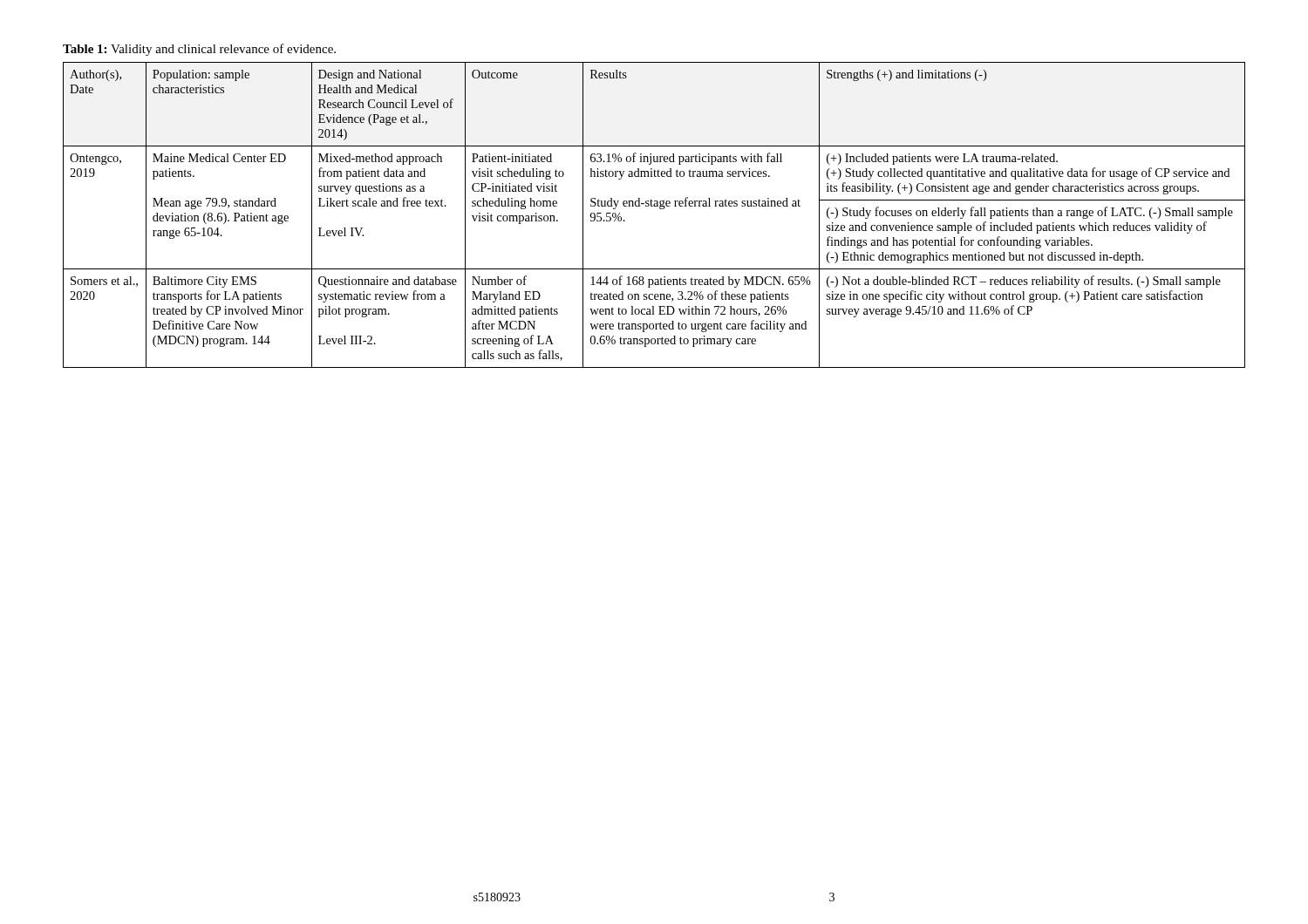This screenshot has height=924, width=1308.
Task: Locate the caption that opens with "Table 1: Validity and clinical"
Action: click(x=200, y=49)
